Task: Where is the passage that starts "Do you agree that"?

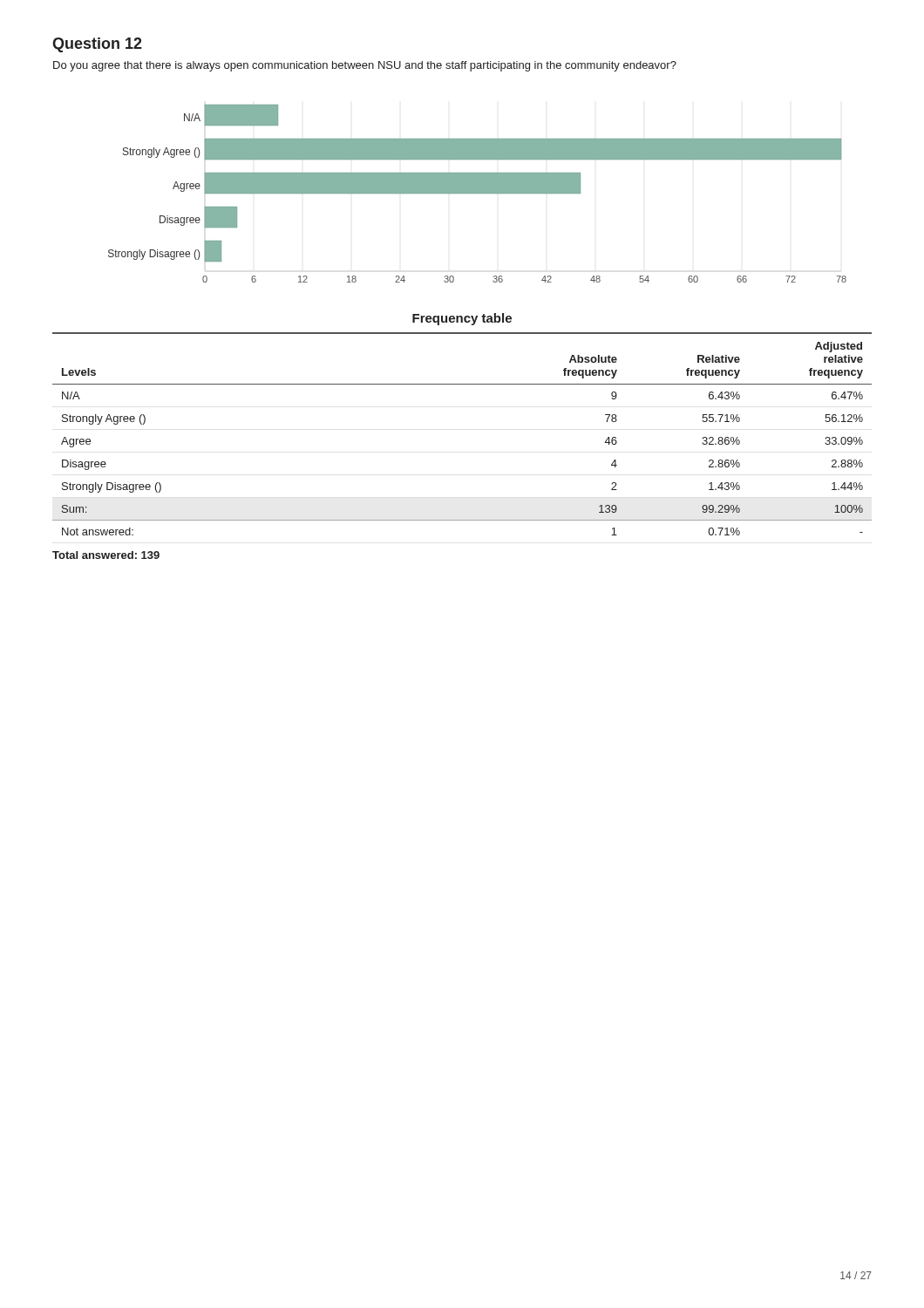Action: [x=364, y=65]
